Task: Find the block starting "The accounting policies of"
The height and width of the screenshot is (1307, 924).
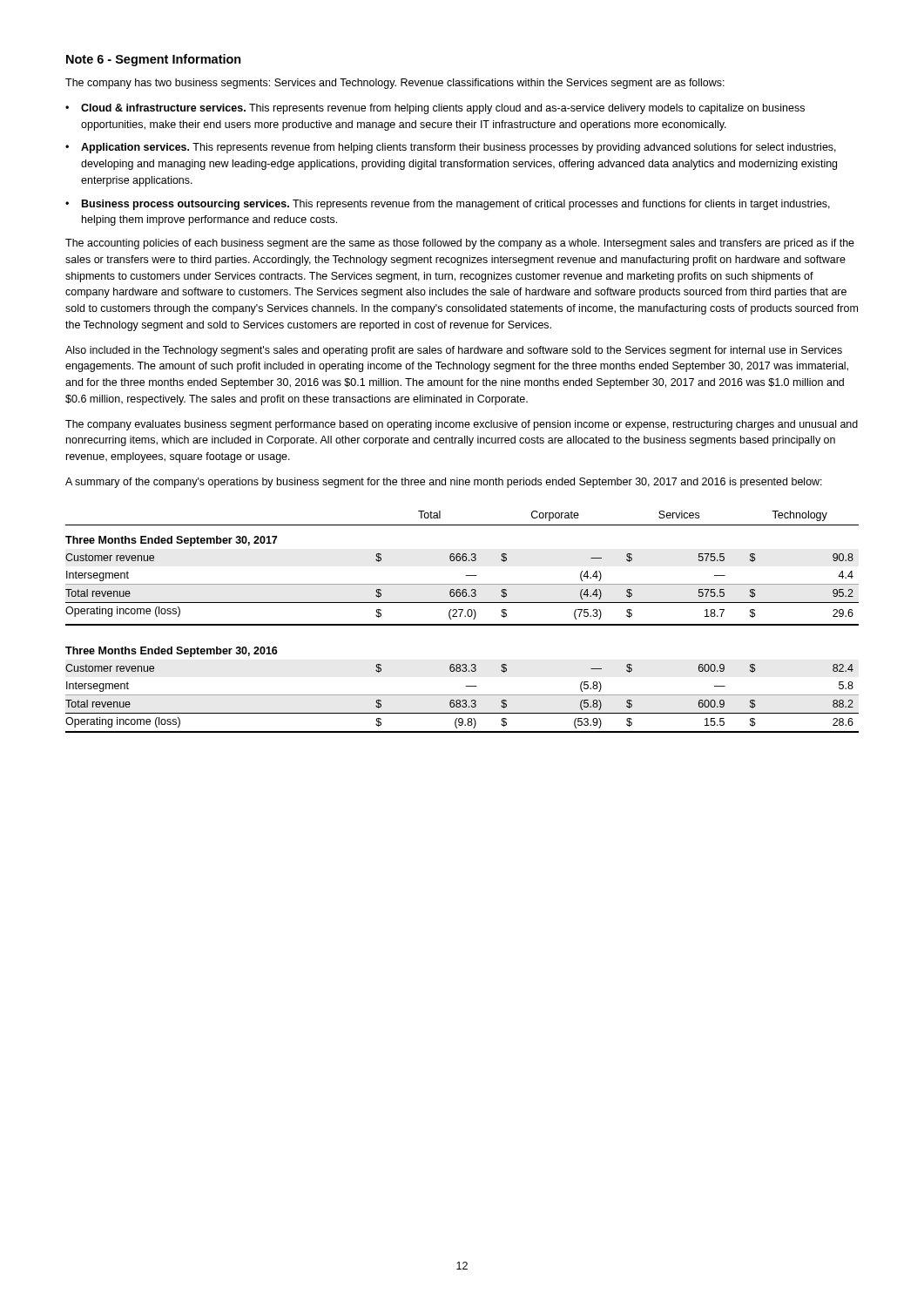Action: click(462, 284)
